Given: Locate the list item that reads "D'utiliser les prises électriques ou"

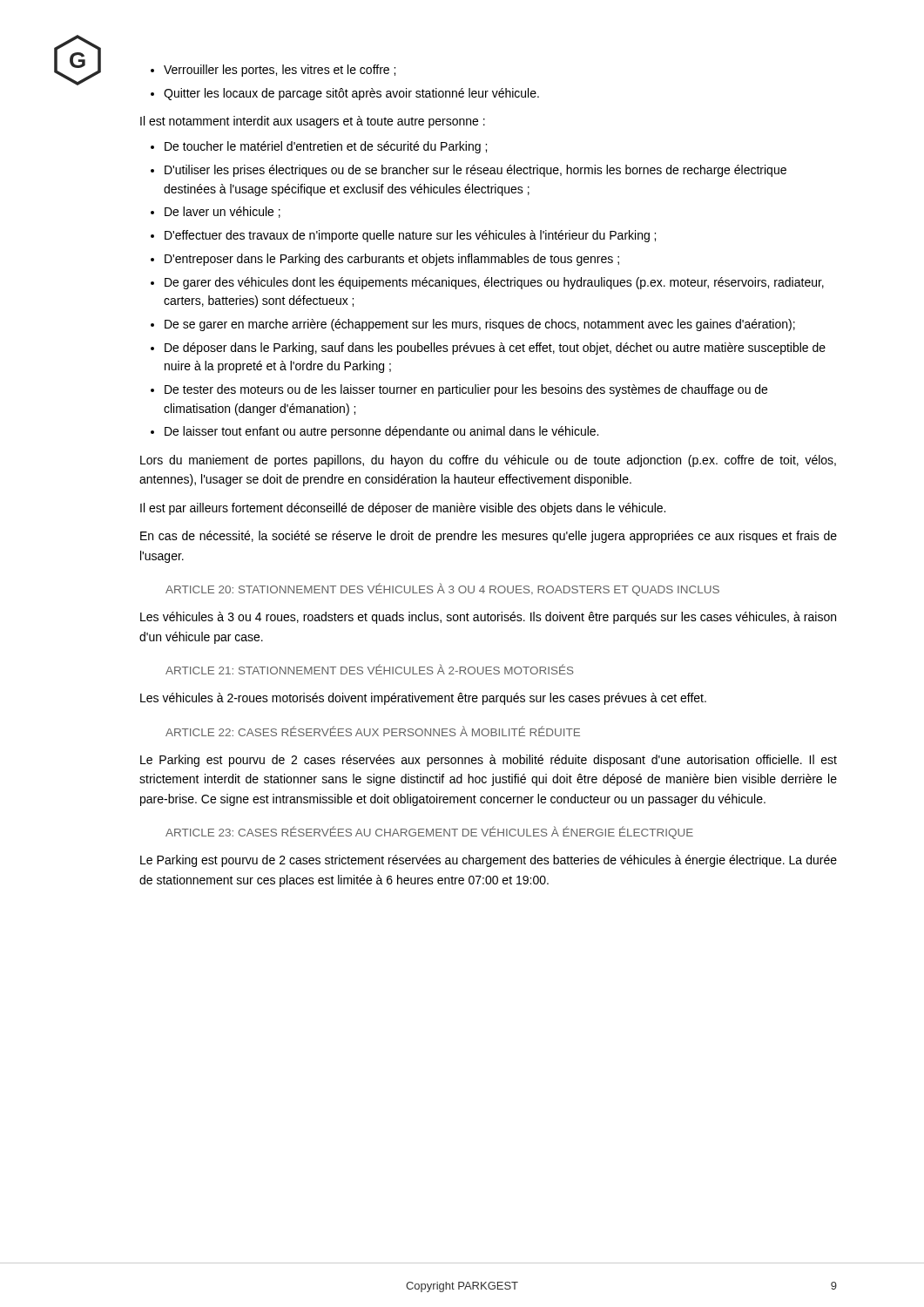Looking at the screenshot, I should point(500,180).
